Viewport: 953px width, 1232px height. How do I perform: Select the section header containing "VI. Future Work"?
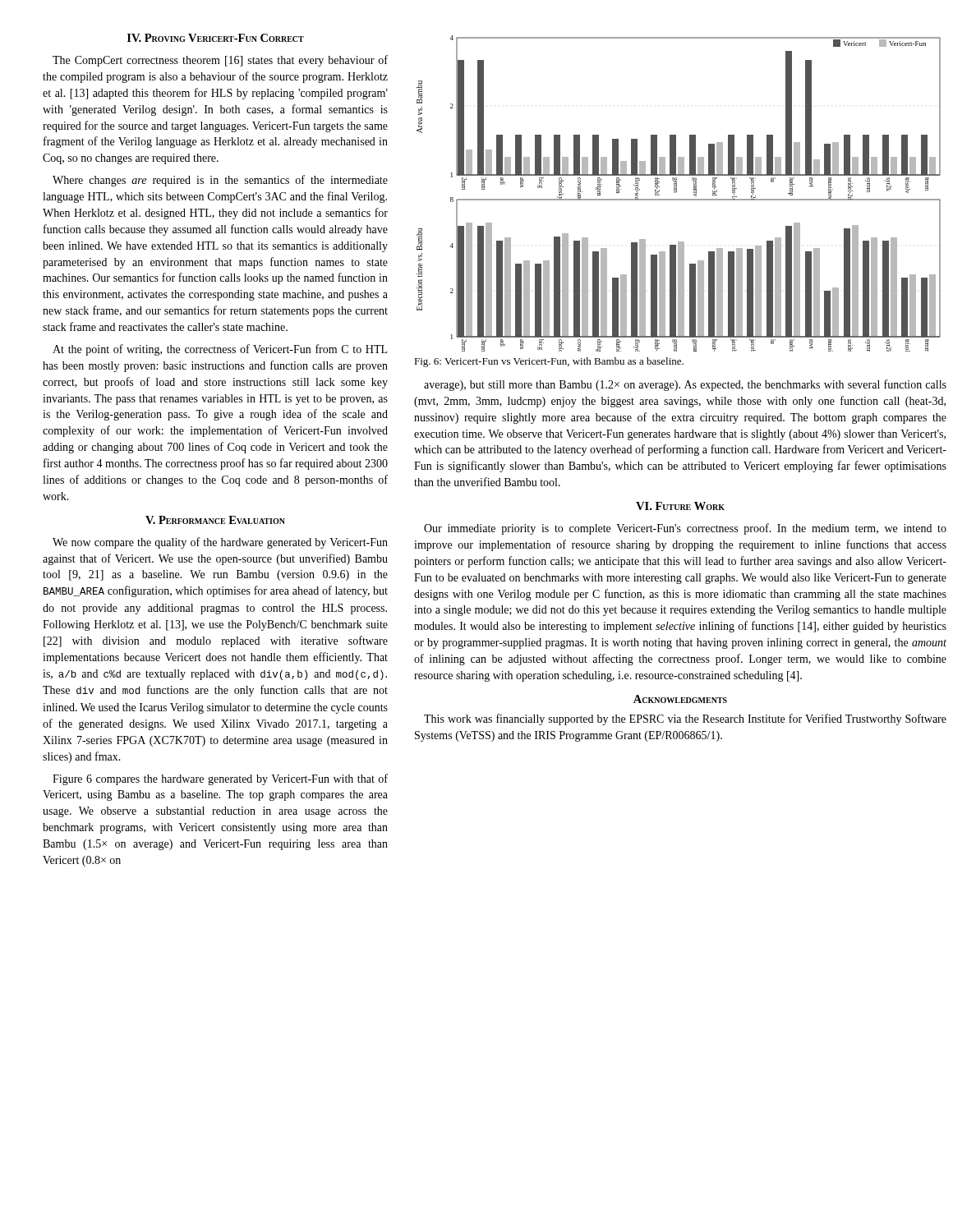click(680, 506)
